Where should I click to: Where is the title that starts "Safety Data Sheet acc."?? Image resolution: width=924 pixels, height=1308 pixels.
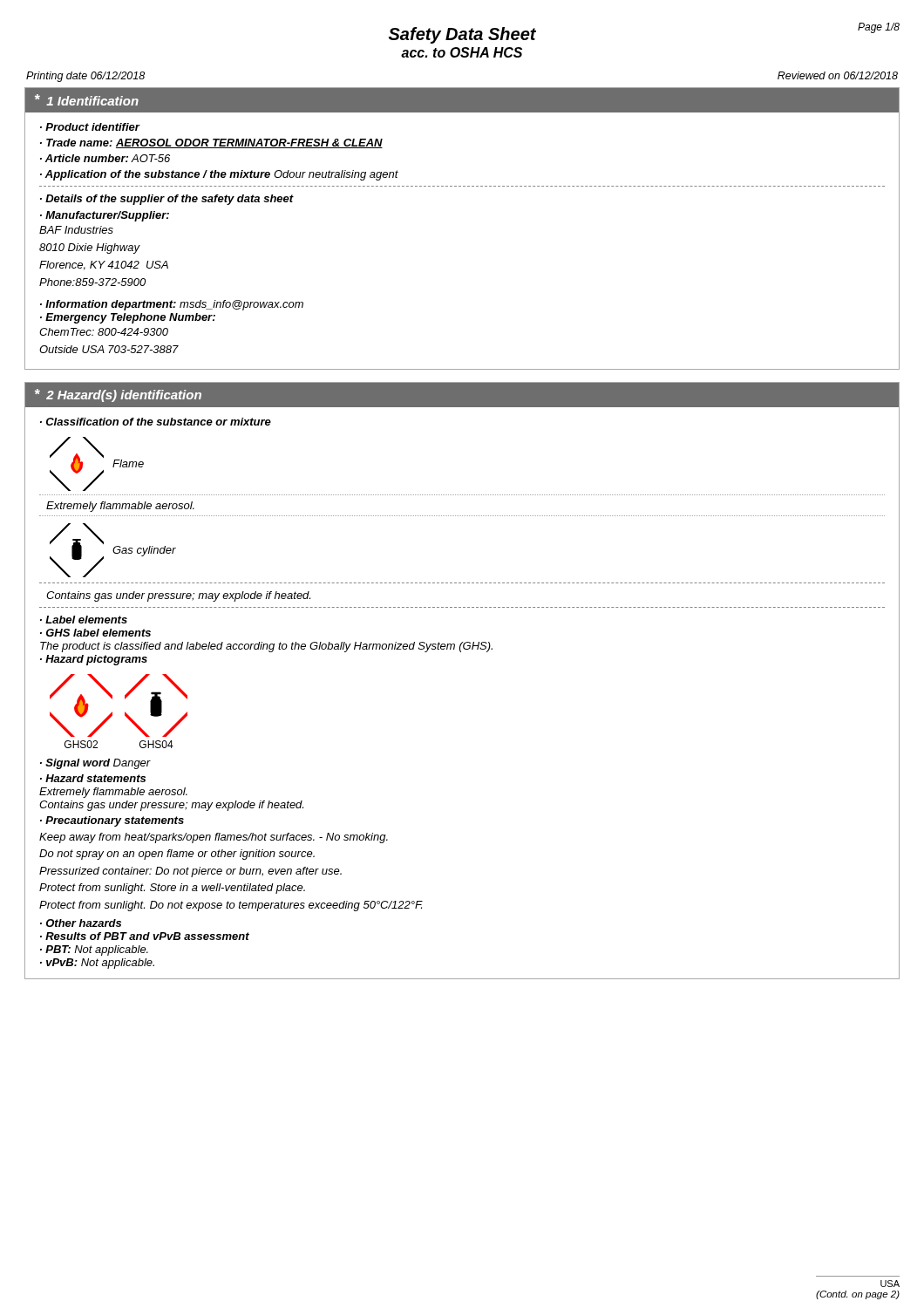pos(462,43)
